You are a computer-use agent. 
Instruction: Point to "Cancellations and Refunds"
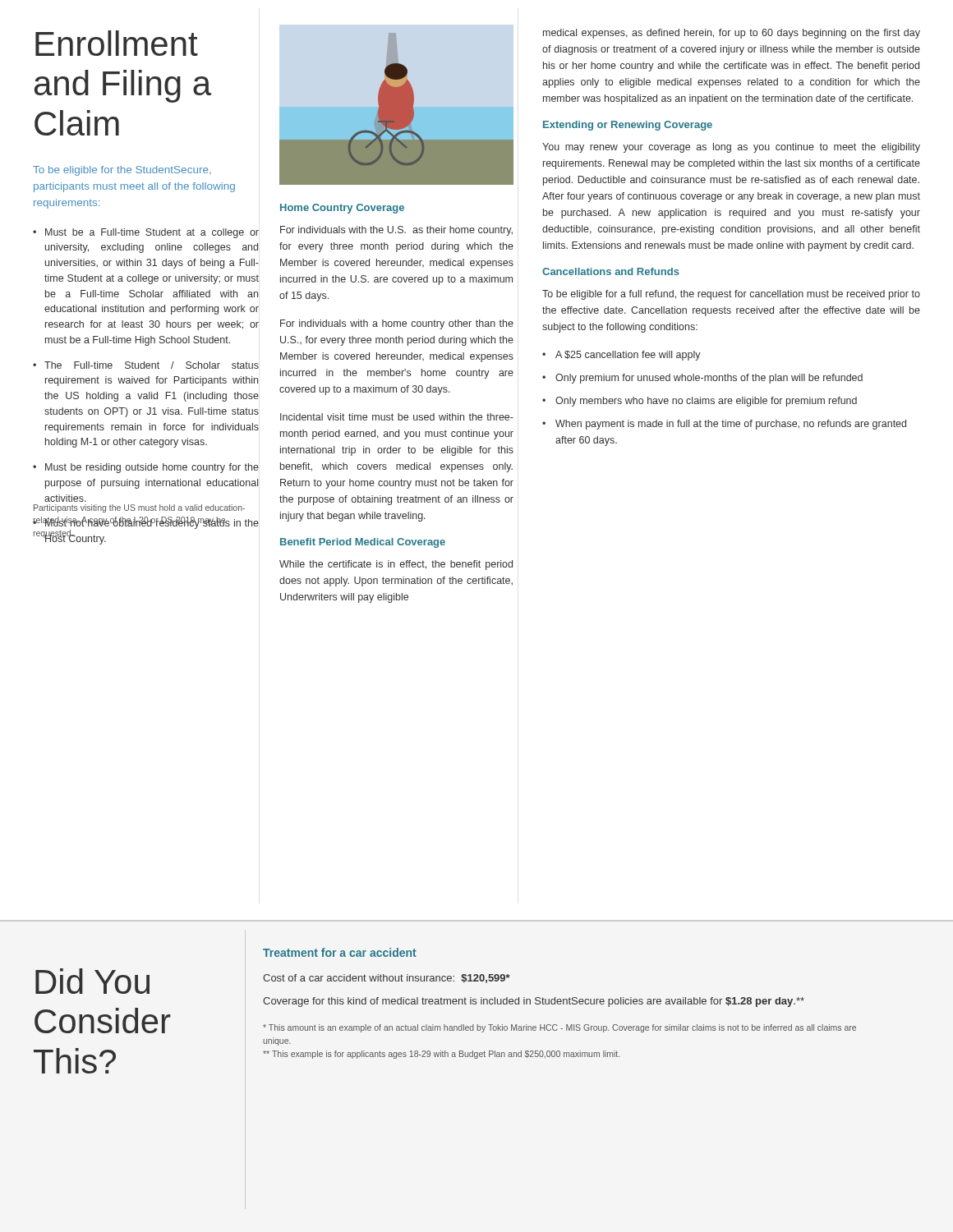click(611, 271)
